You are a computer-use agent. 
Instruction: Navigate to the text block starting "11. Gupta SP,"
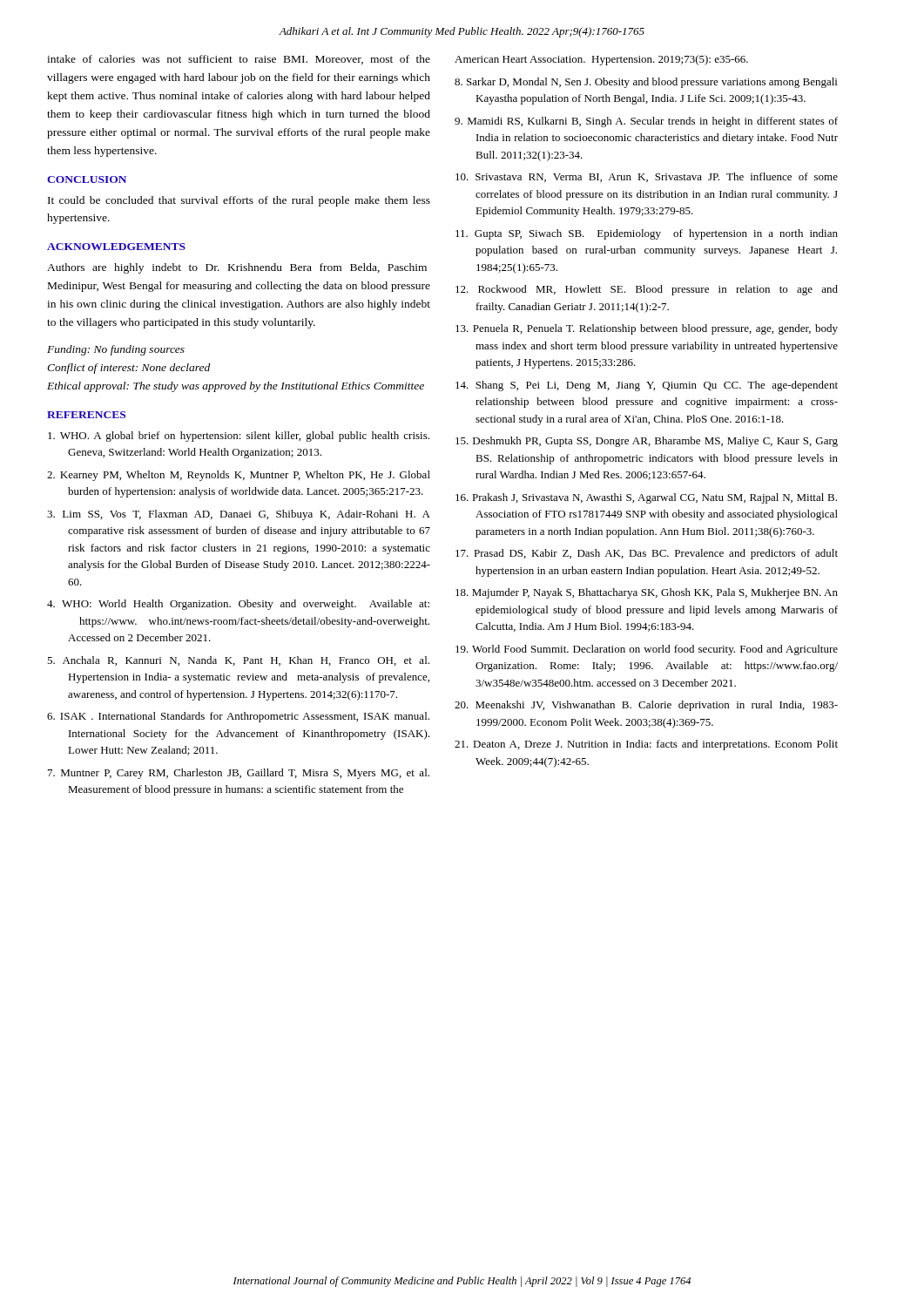coord(646,250)
